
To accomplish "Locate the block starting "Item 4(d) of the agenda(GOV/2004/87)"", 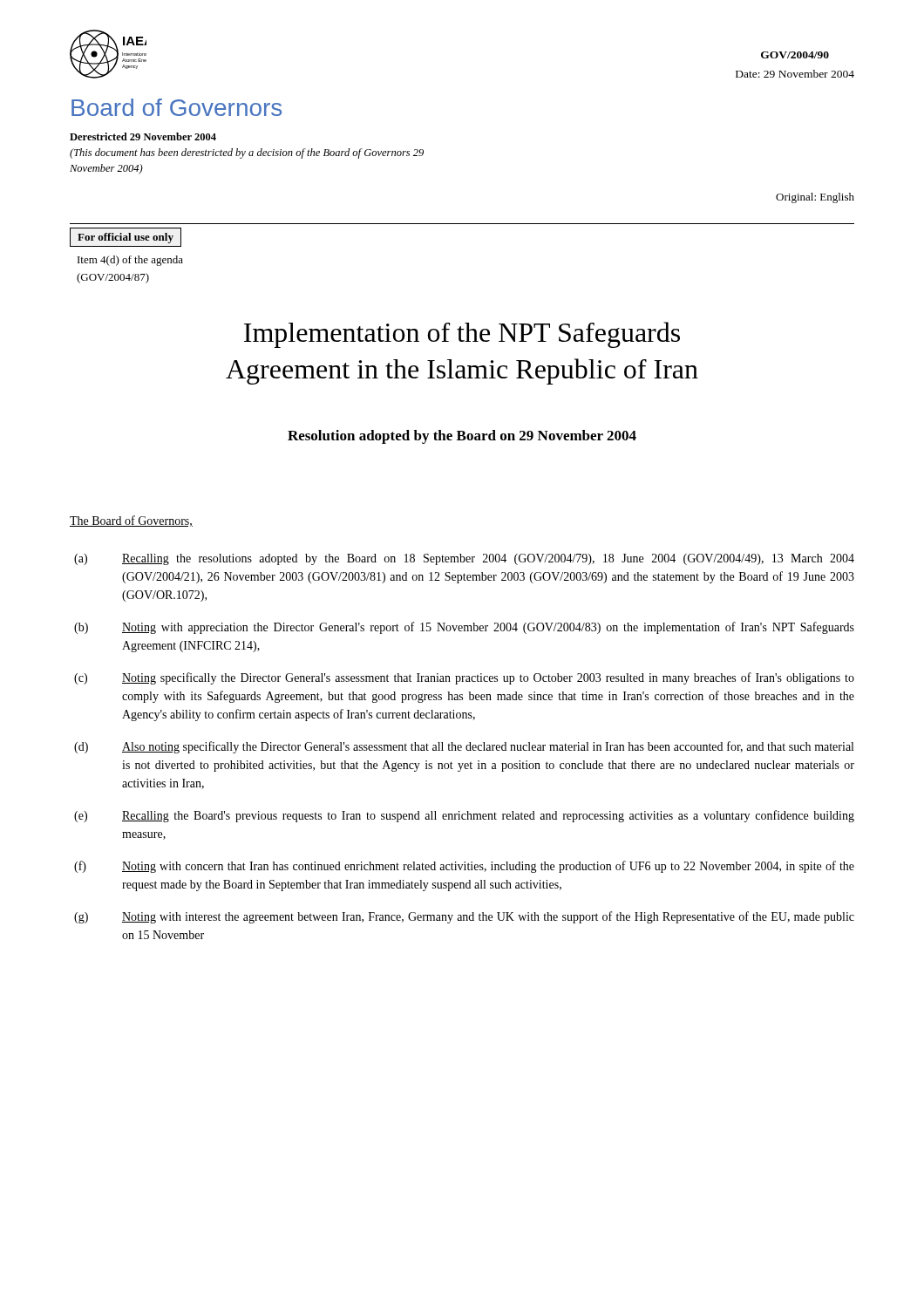I will (130, 268).
